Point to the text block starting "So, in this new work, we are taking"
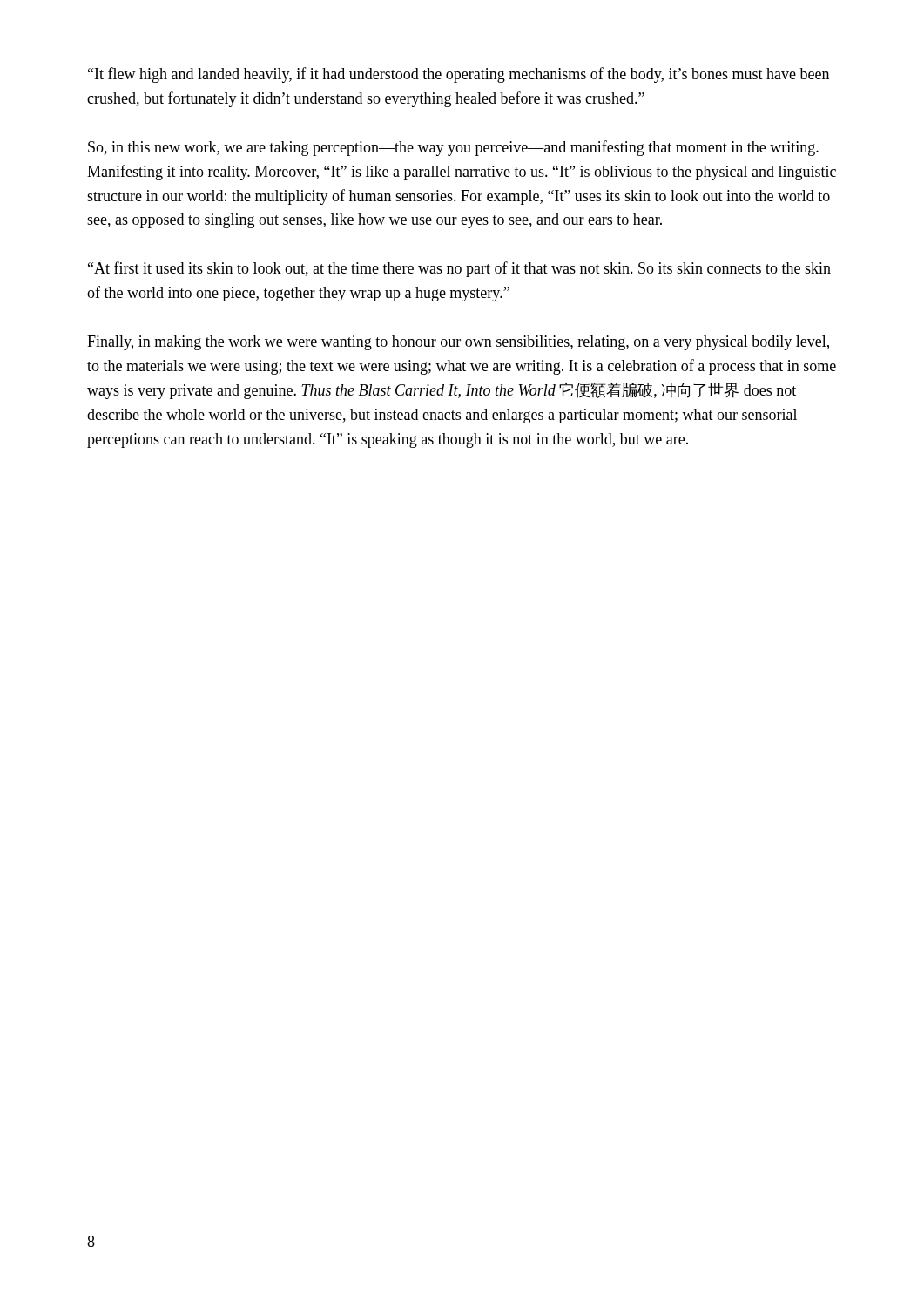Image resolution: width=924 pixels, height=1307 pixels. click(x=462, y=184)
